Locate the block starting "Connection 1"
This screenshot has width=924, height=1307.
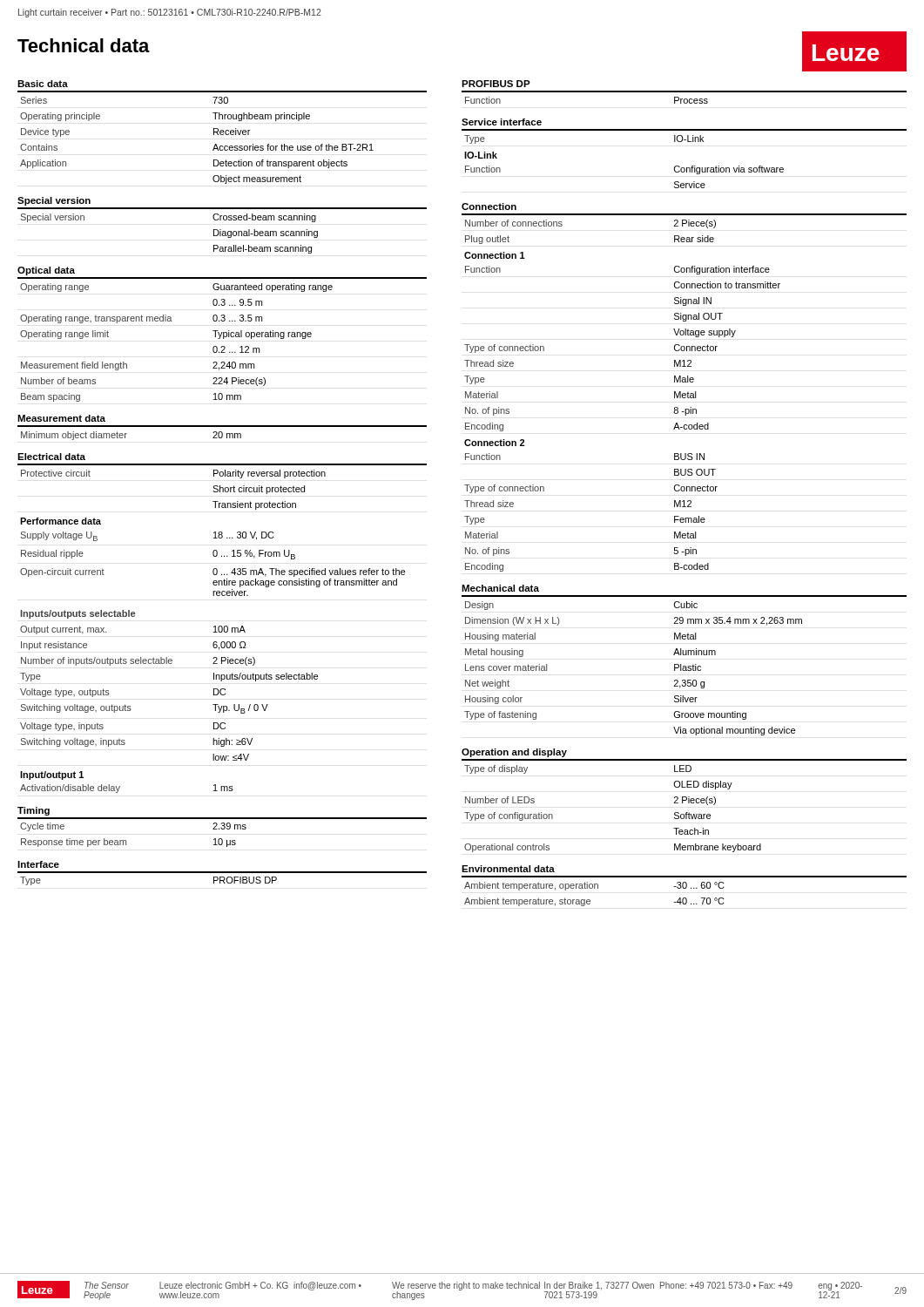495,255
